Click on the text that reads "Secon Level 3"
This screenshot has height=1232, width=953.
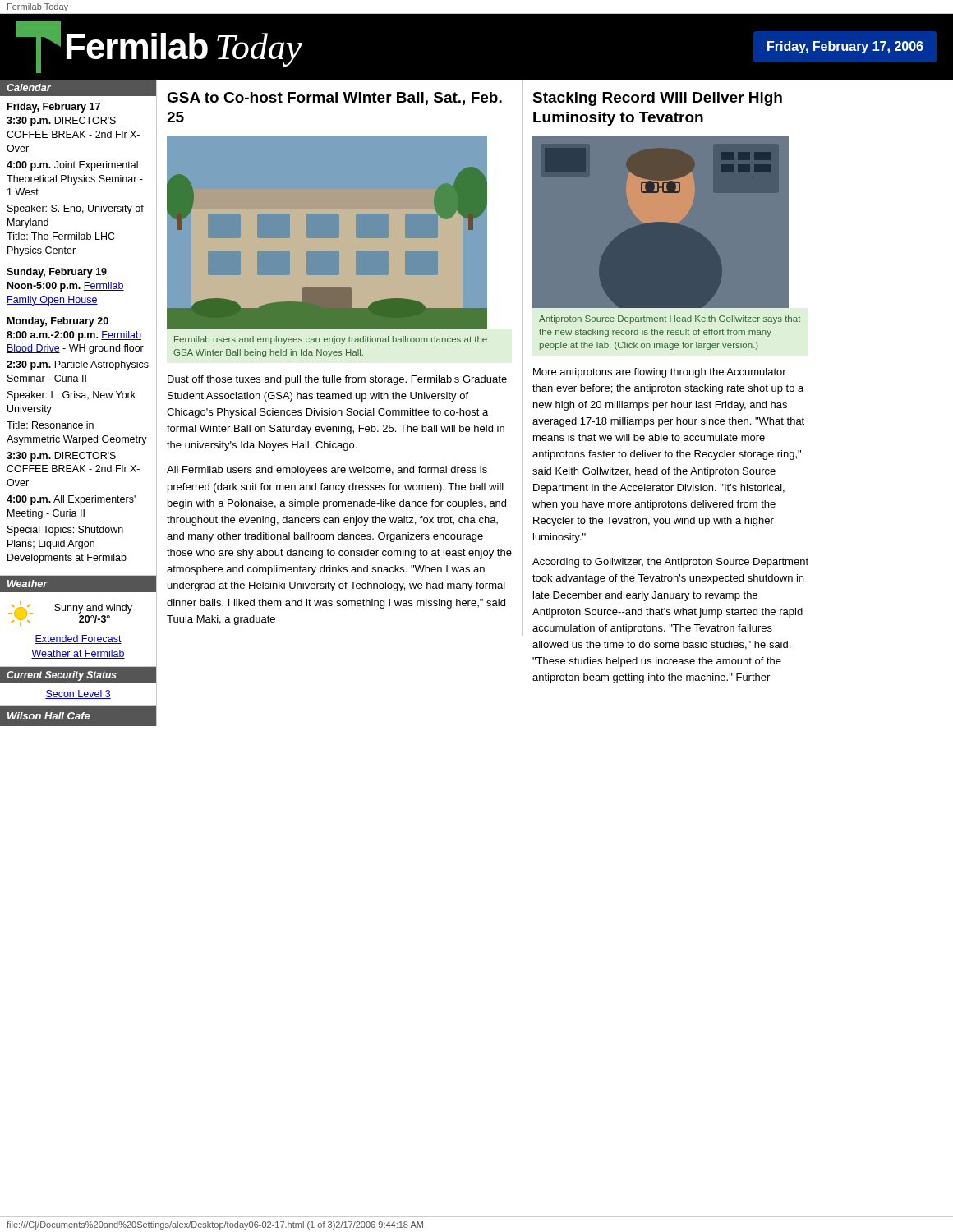click(78, 694)
